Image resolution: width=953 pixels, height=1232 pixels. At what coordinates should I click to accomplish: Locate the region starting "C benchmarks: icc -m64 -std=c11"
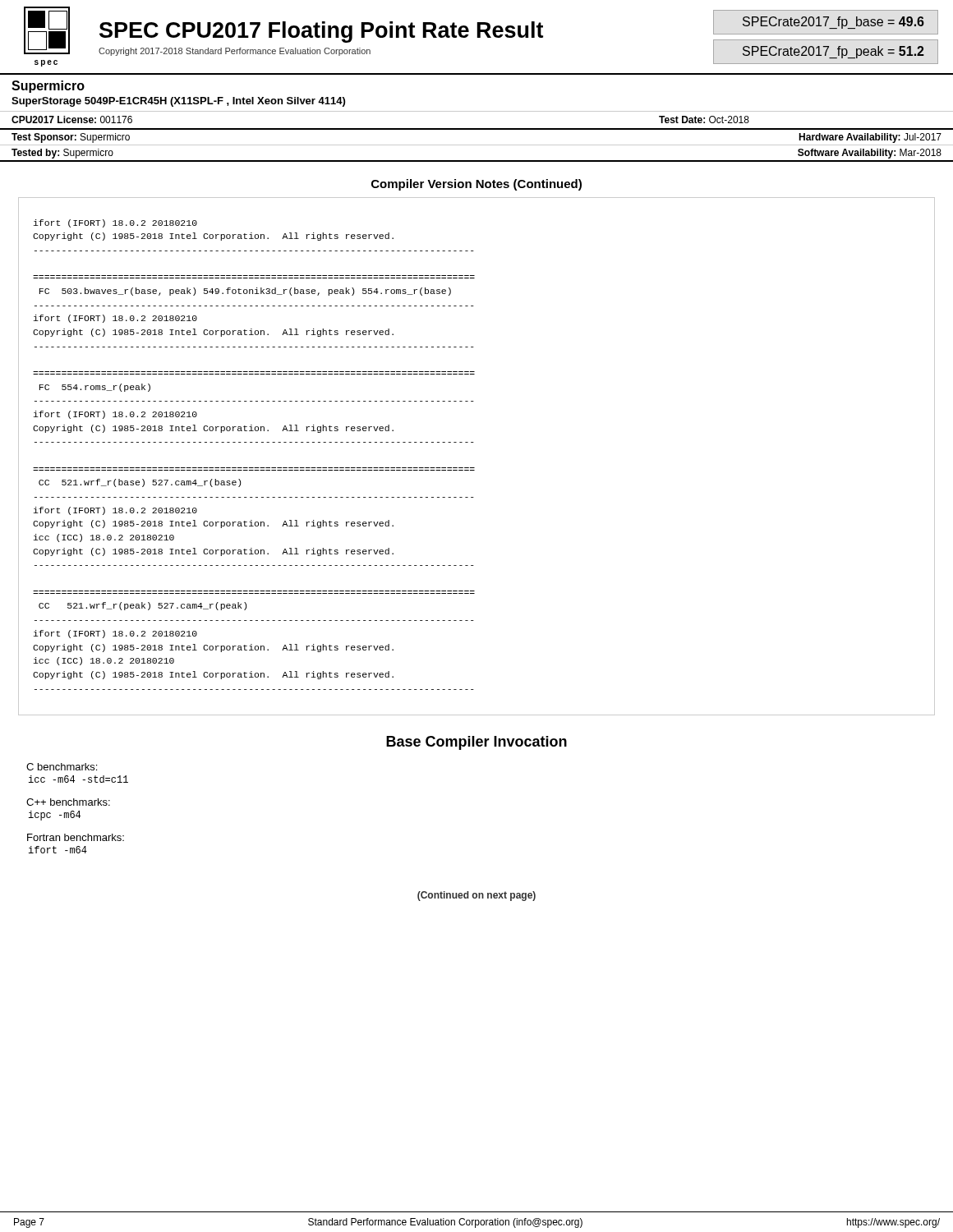click(x=62, y=767)
